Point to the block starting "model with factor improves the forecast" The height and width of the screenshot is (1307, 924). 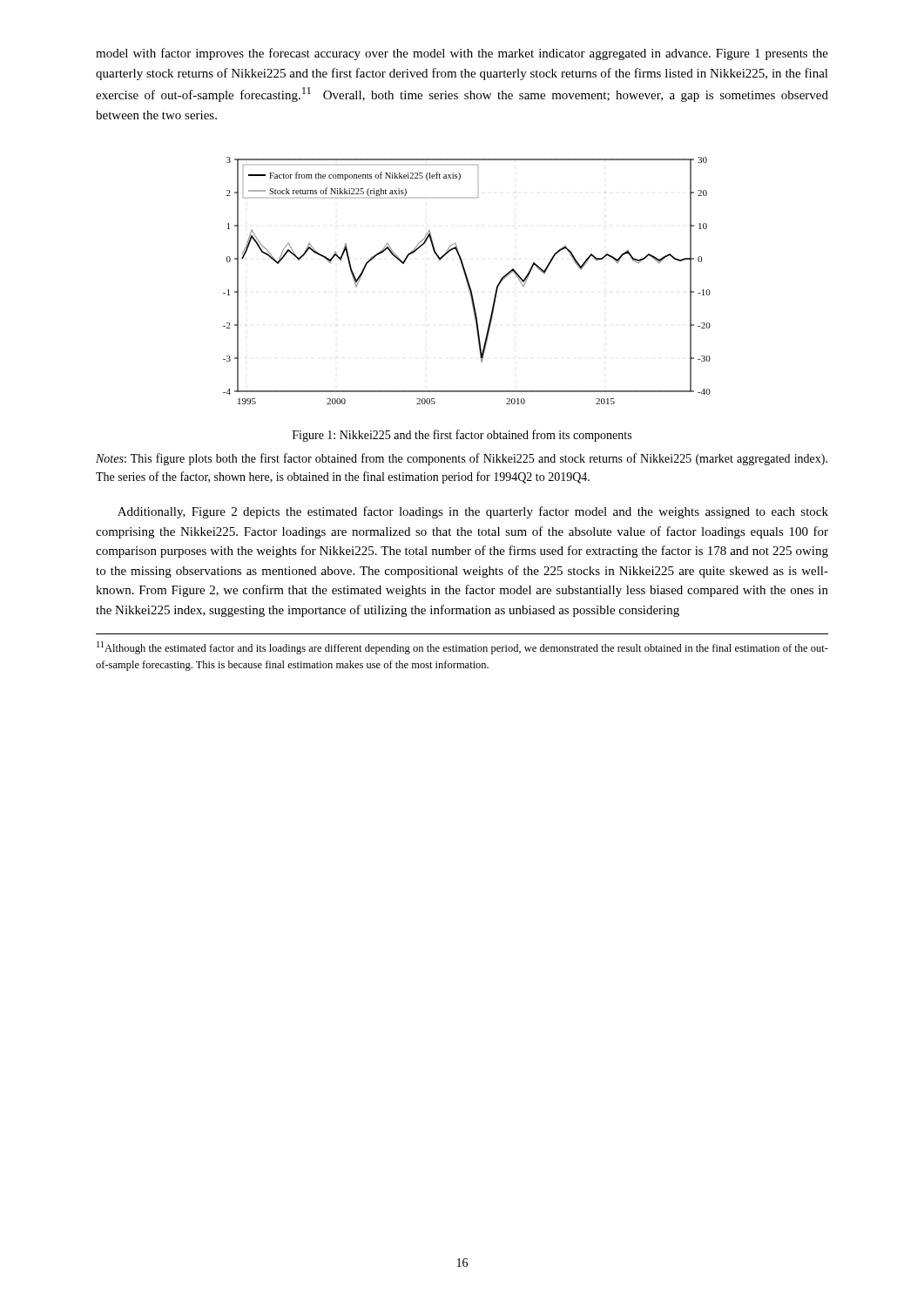[x=462, y=84]
